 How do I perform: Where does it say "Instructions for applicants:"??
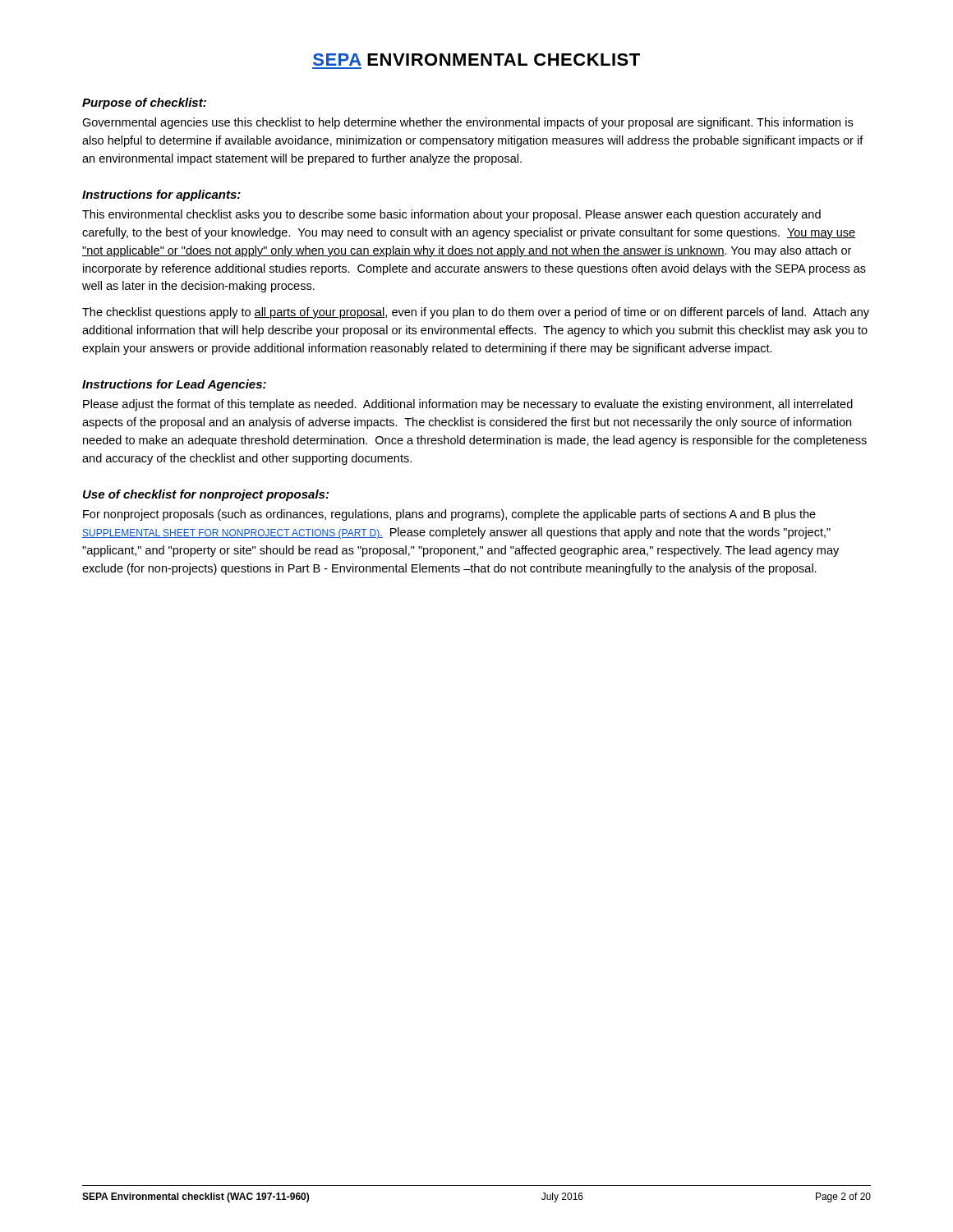point(162,194)
